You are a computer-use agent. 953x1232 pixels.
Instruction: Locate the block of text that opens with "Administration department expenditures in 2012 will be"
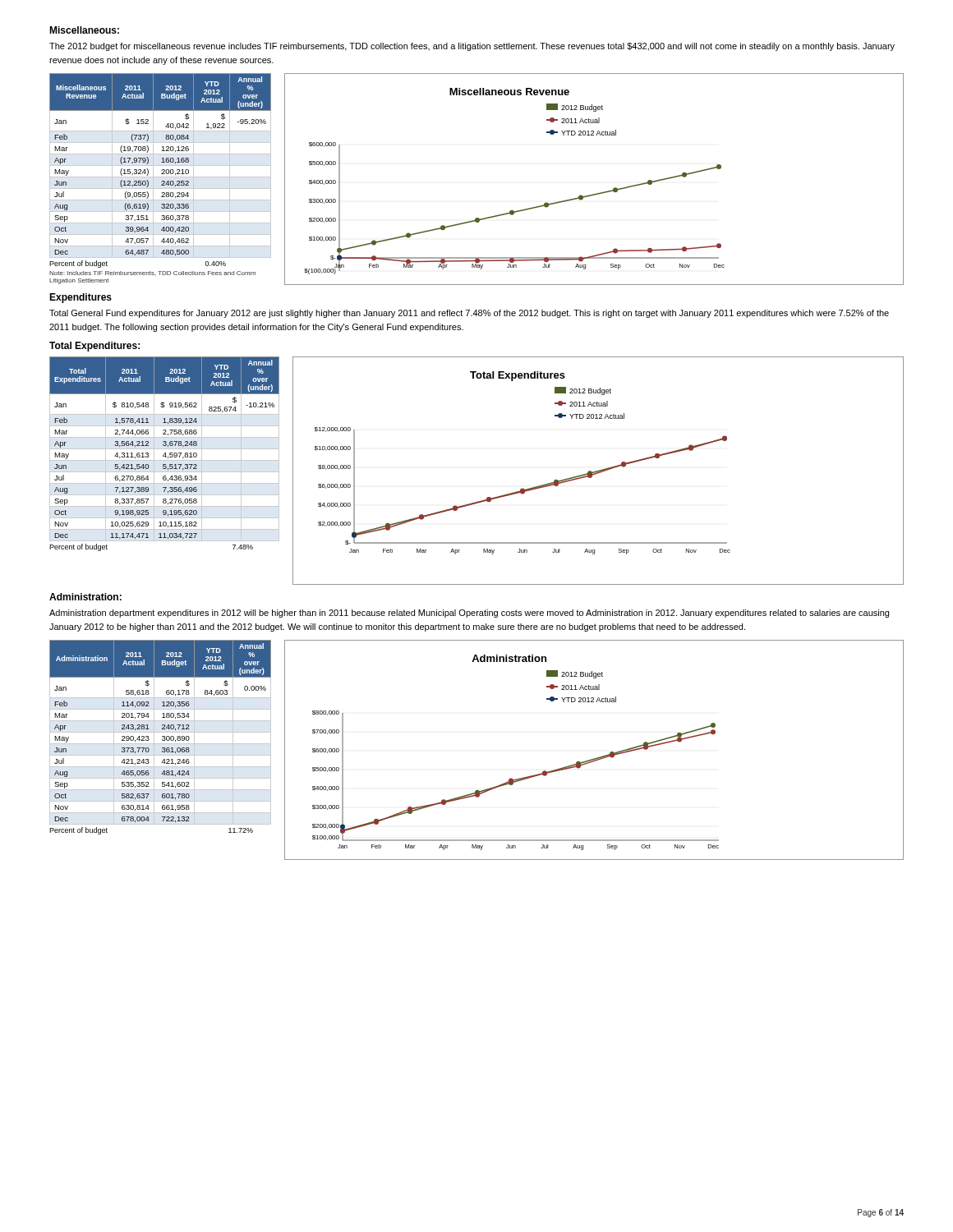pyautogui.click(x=469, y=619)
